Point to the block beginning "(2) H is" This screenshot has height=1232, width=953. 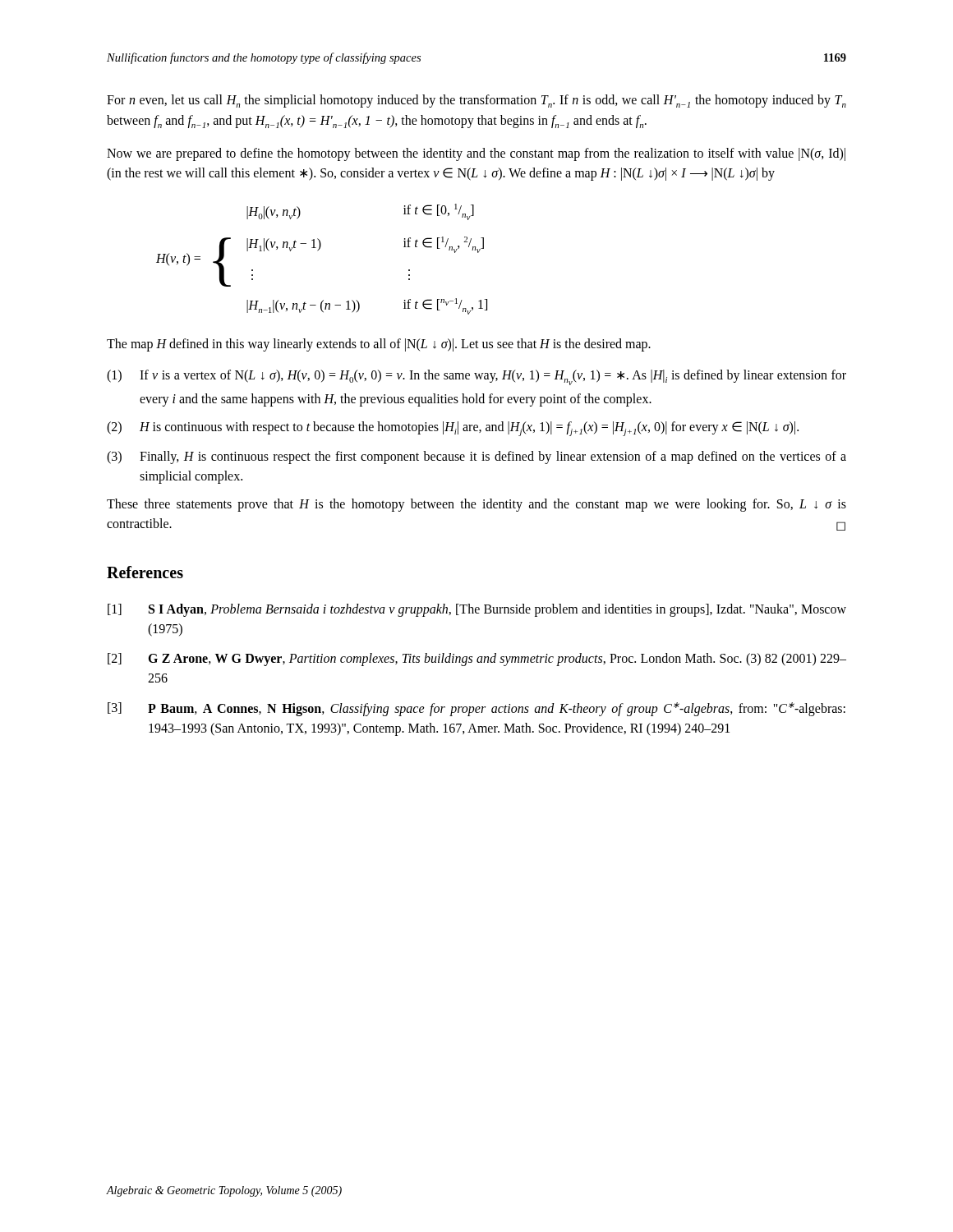(x=476, y=428)
